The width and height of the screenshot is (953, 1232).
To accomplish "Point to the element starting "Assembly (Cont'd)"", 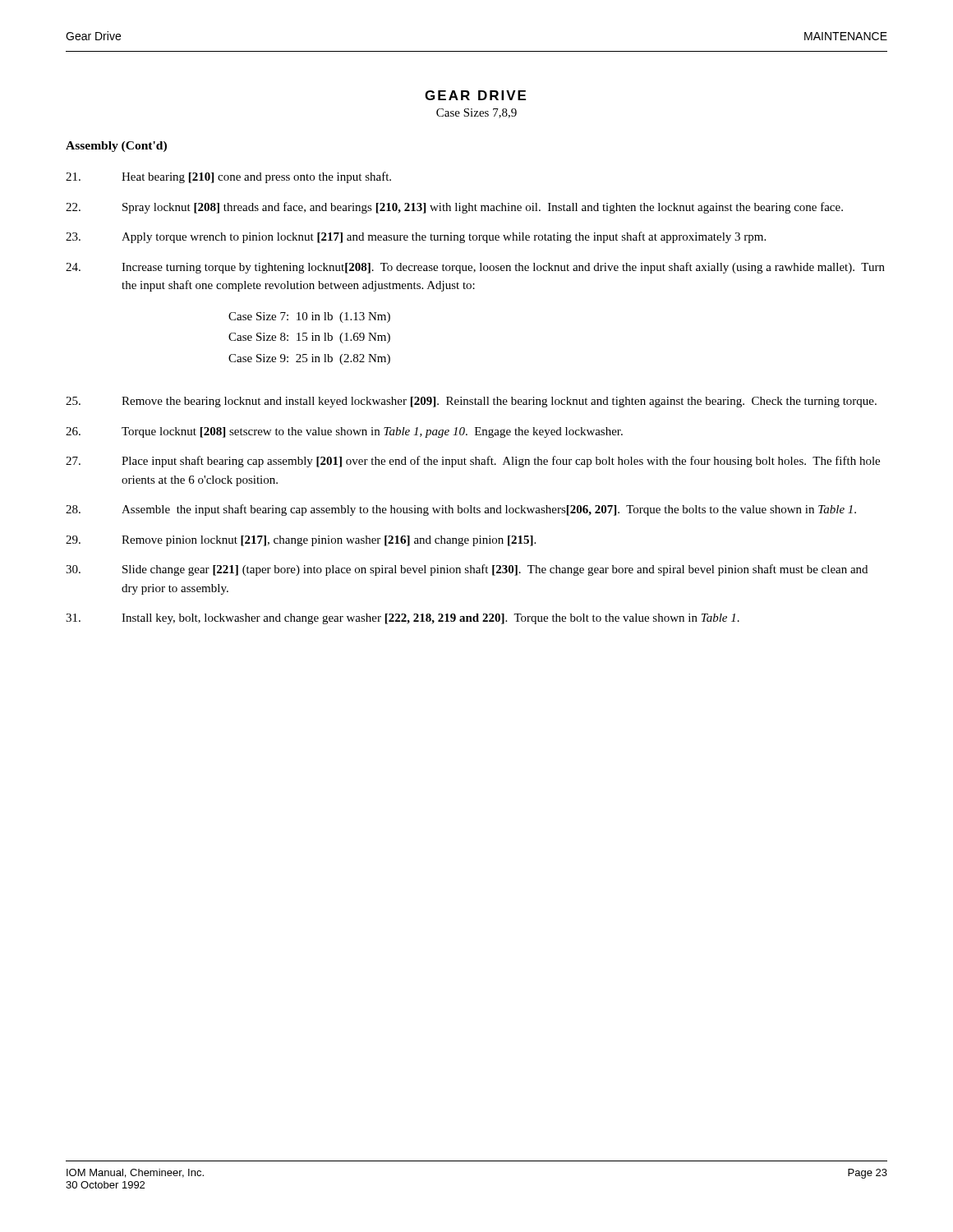I will (x=117, y=145).
